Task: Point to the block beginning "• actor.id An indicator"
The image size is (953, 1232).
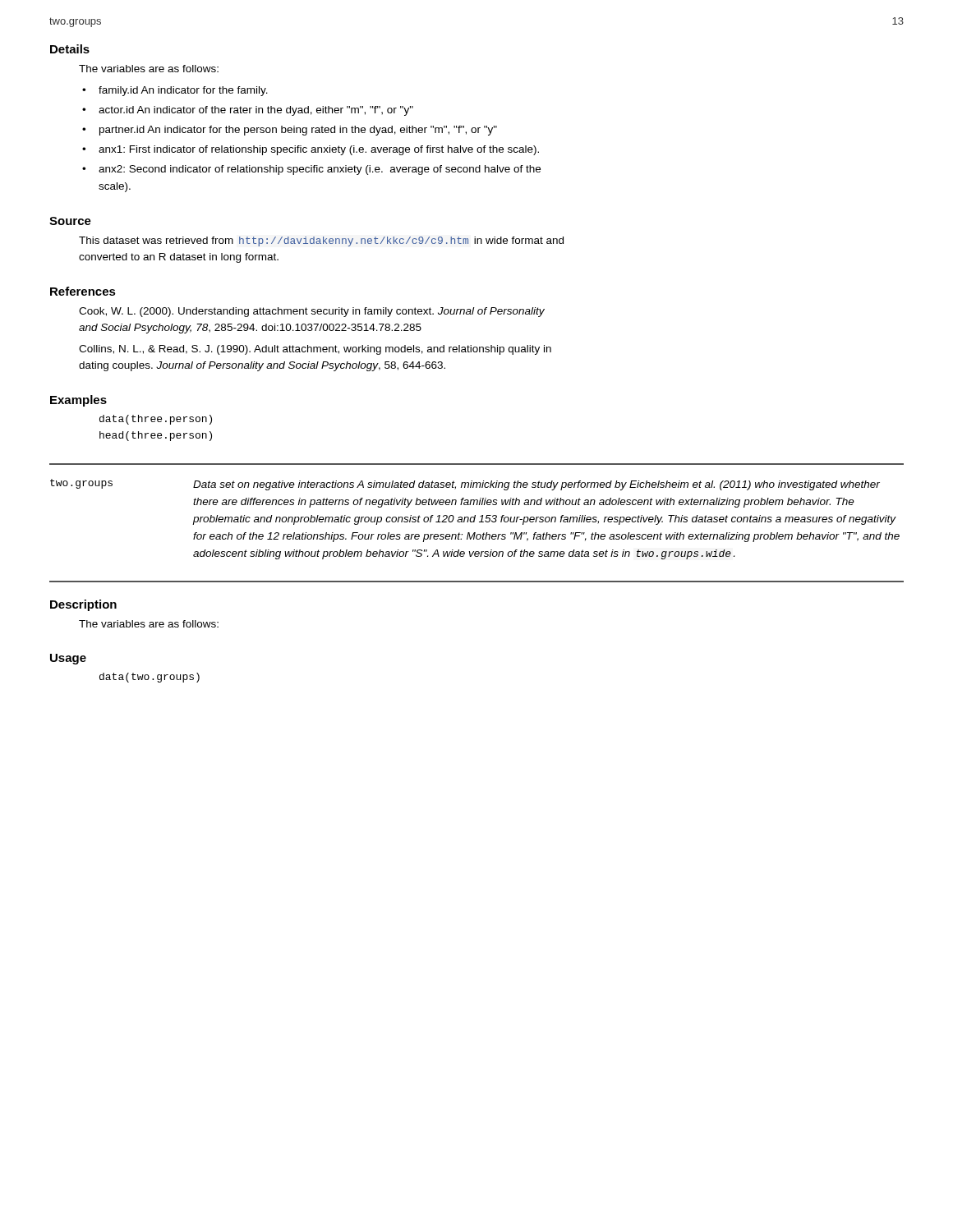Action: click(x=248, y=111)
